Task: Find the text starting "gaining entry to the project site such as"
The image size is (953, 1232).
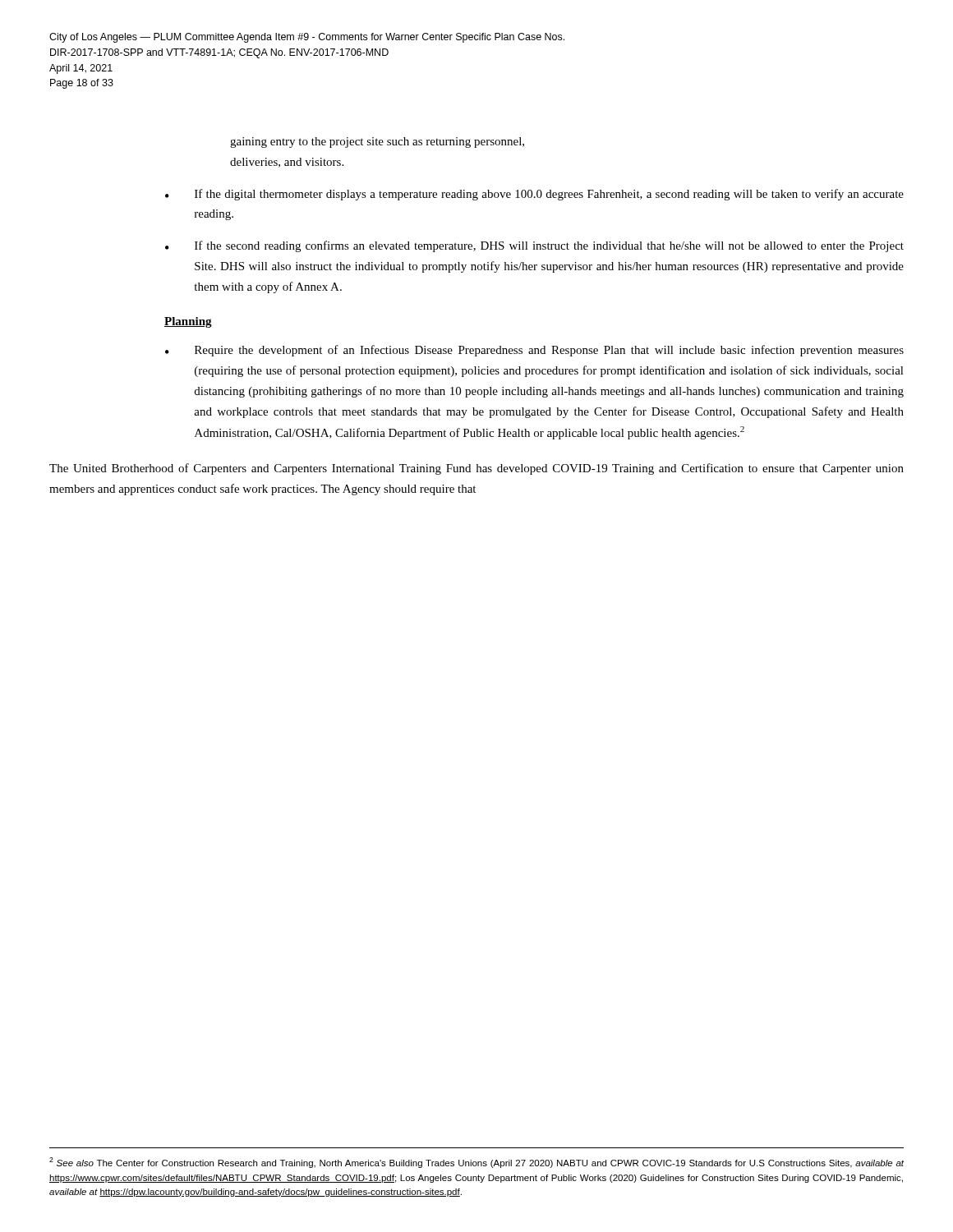Action: tap(378, 151)
